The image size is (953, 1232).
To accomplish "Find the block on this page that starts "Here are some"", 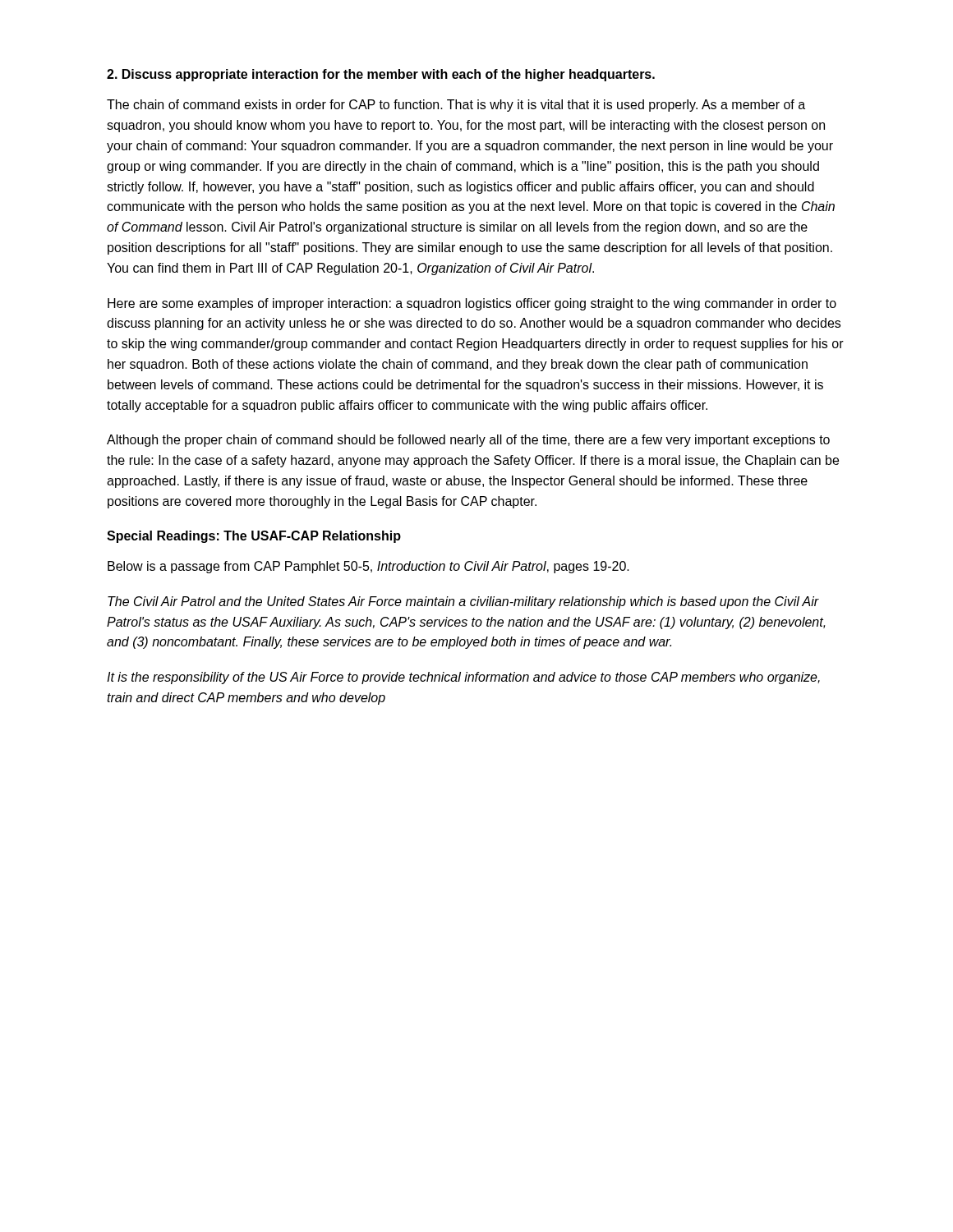I will click(x=475, y=354).
